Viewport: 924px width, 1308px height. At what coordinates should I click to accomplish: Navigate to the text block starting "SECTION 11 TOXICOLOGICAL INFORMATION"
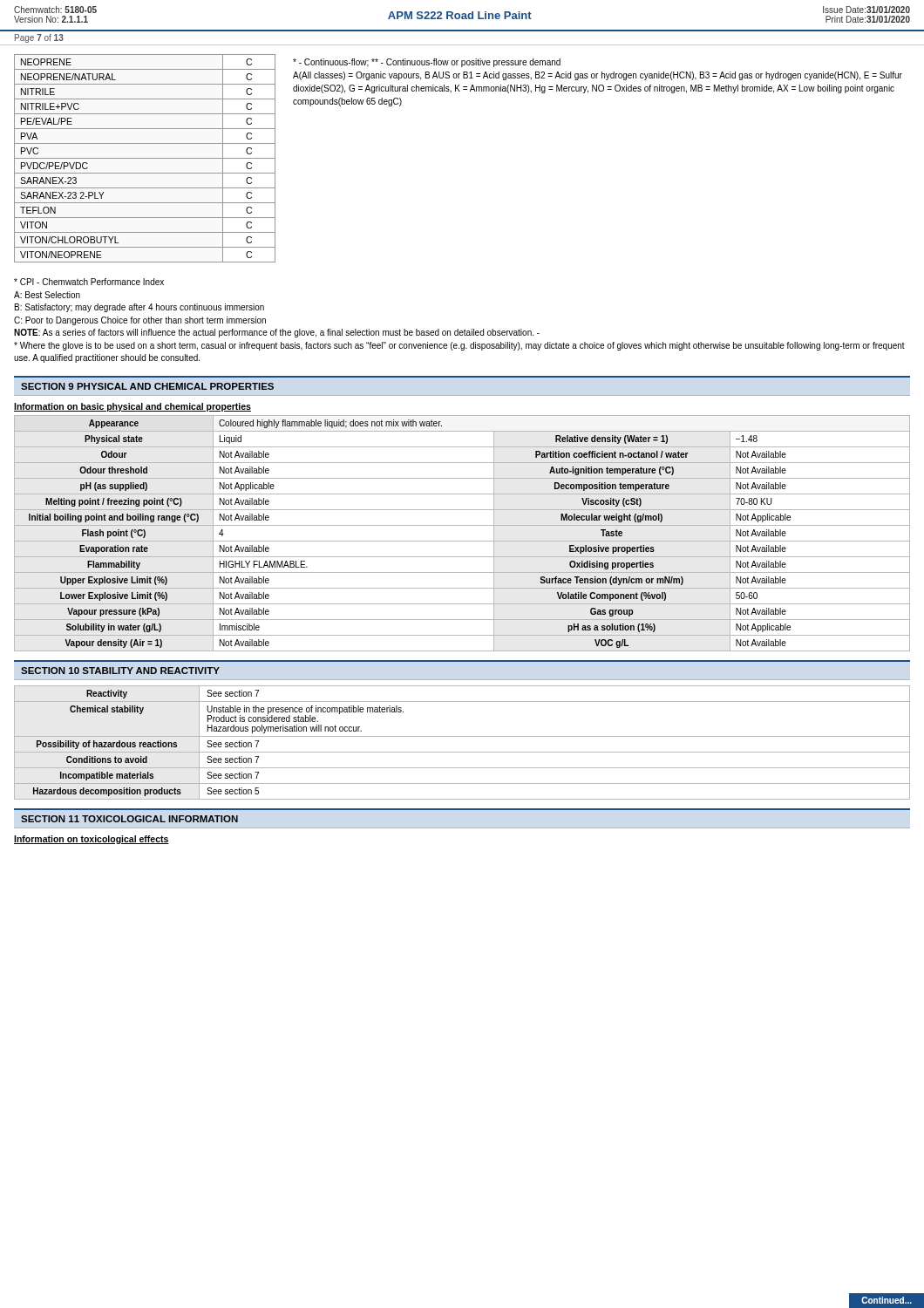[129, 818]
